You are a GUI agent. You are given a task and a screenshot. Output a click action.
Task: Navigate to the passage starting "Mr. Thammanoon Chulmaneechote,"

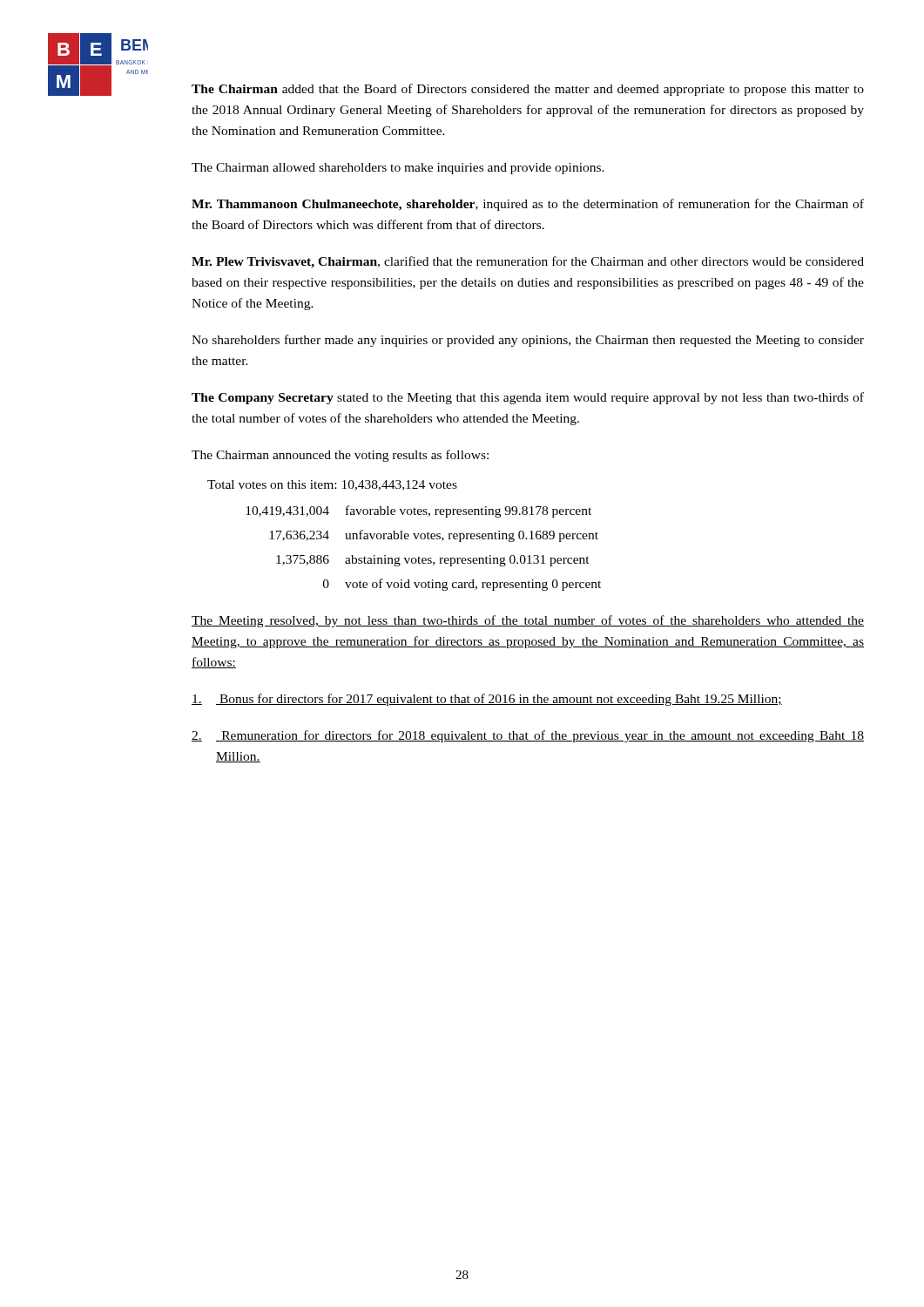[528, 214]
